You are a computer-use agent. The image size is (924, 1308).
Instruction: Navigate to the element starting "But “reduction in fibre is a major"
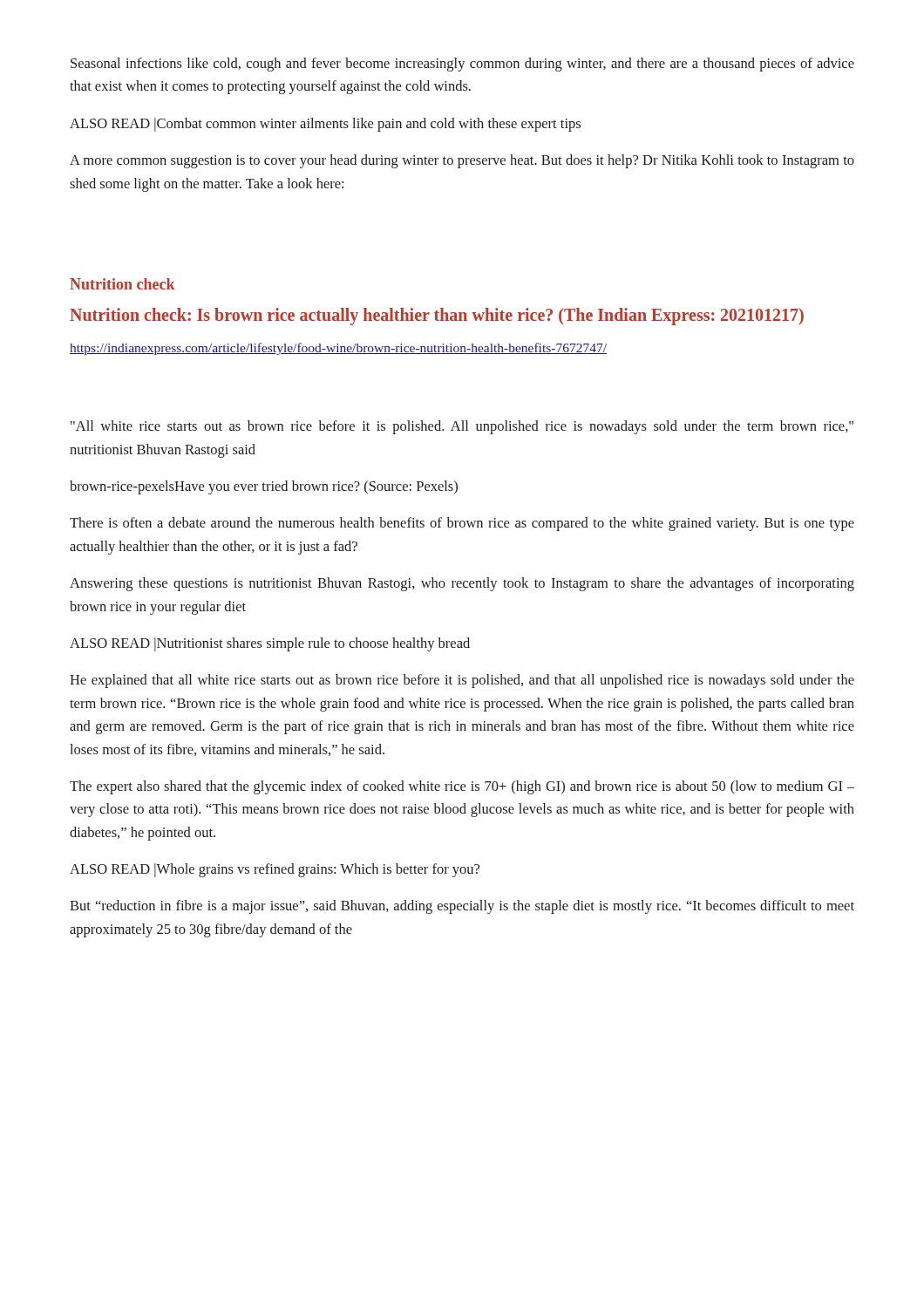pos(462,917)
